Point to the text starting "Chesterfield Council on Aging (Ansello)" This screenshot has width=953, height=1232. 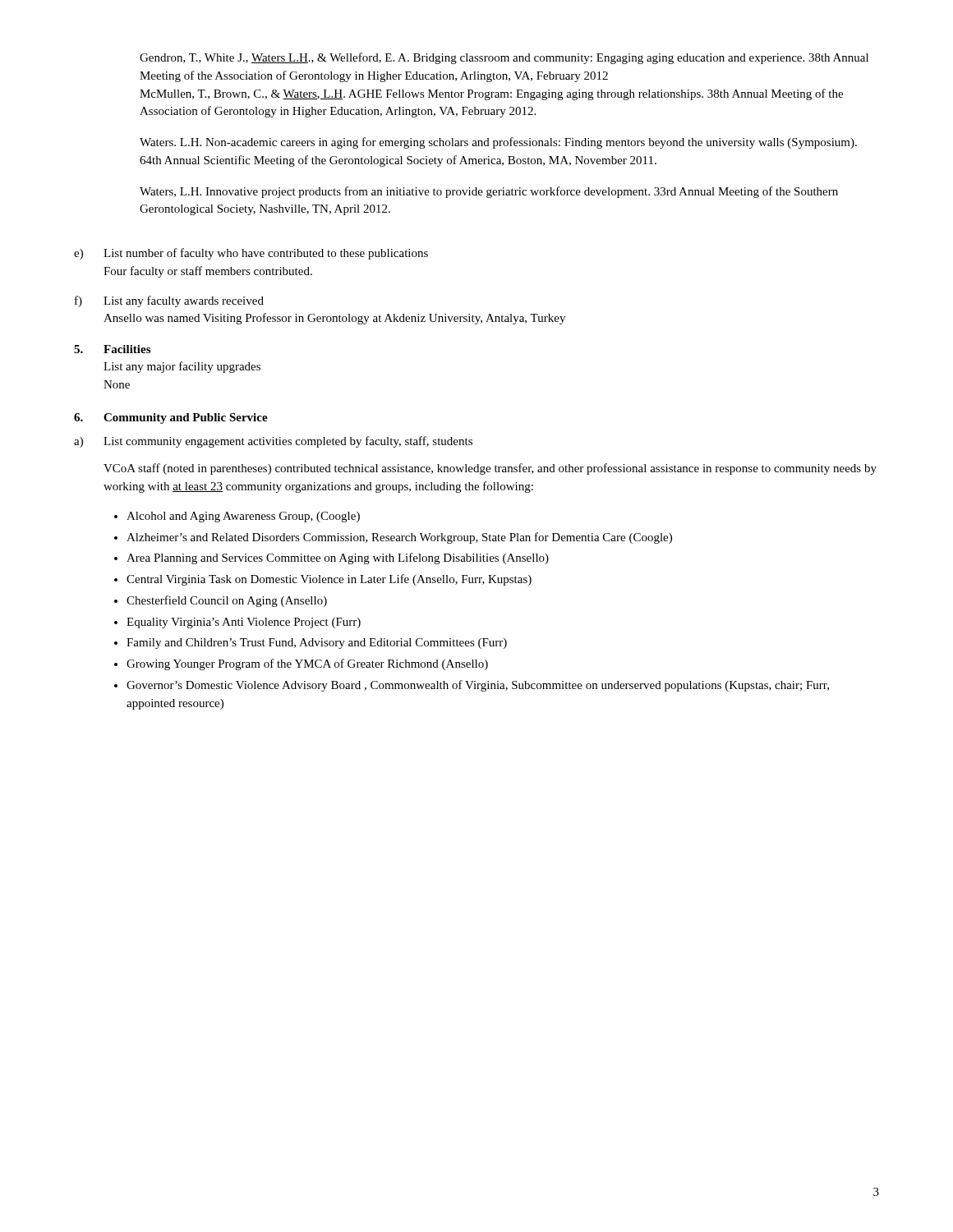[227, 600]
